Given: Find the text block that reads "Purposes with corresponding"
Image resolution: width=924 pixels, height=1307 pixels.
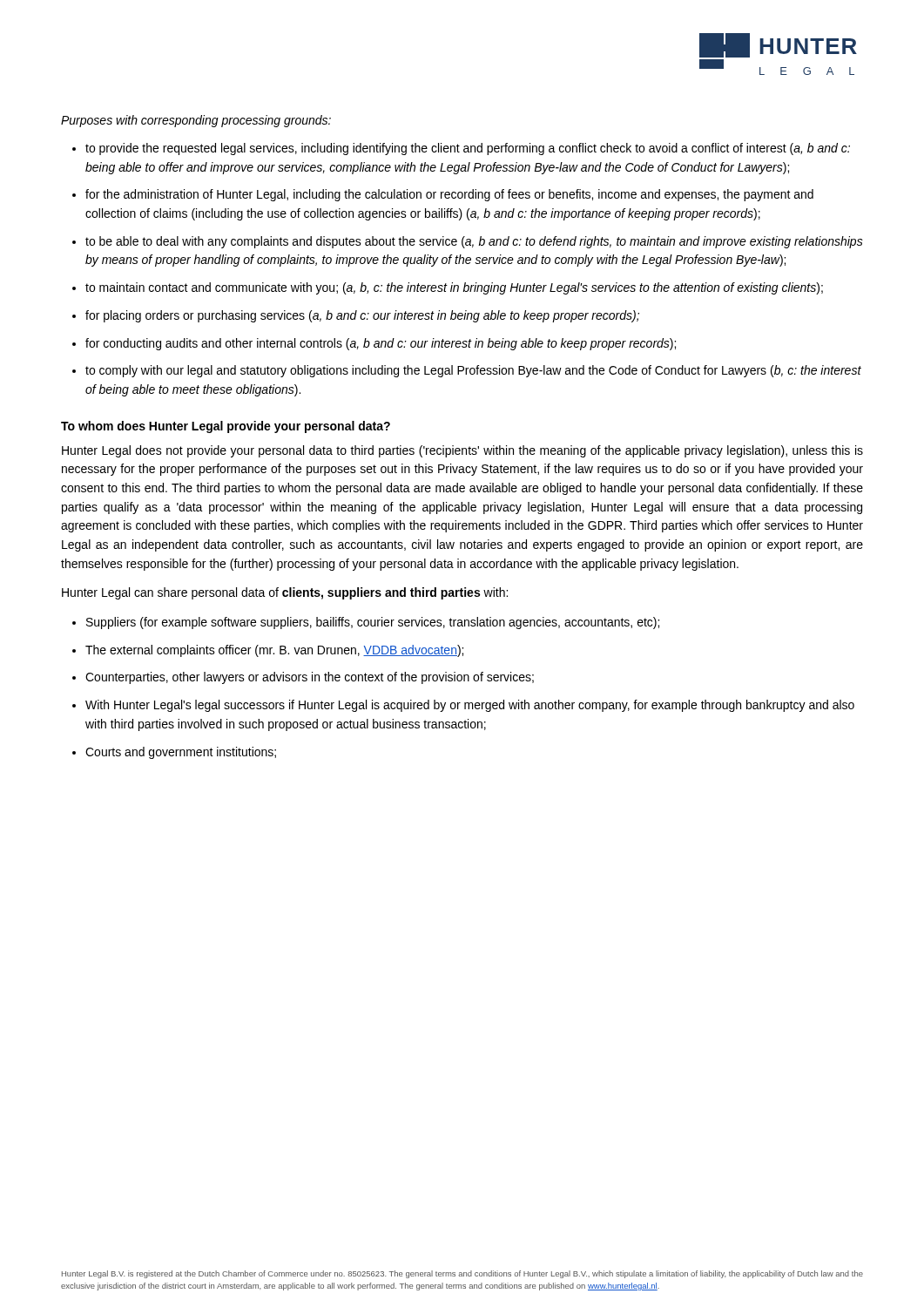Looking at the screenshot, I should tap(196, 120).
